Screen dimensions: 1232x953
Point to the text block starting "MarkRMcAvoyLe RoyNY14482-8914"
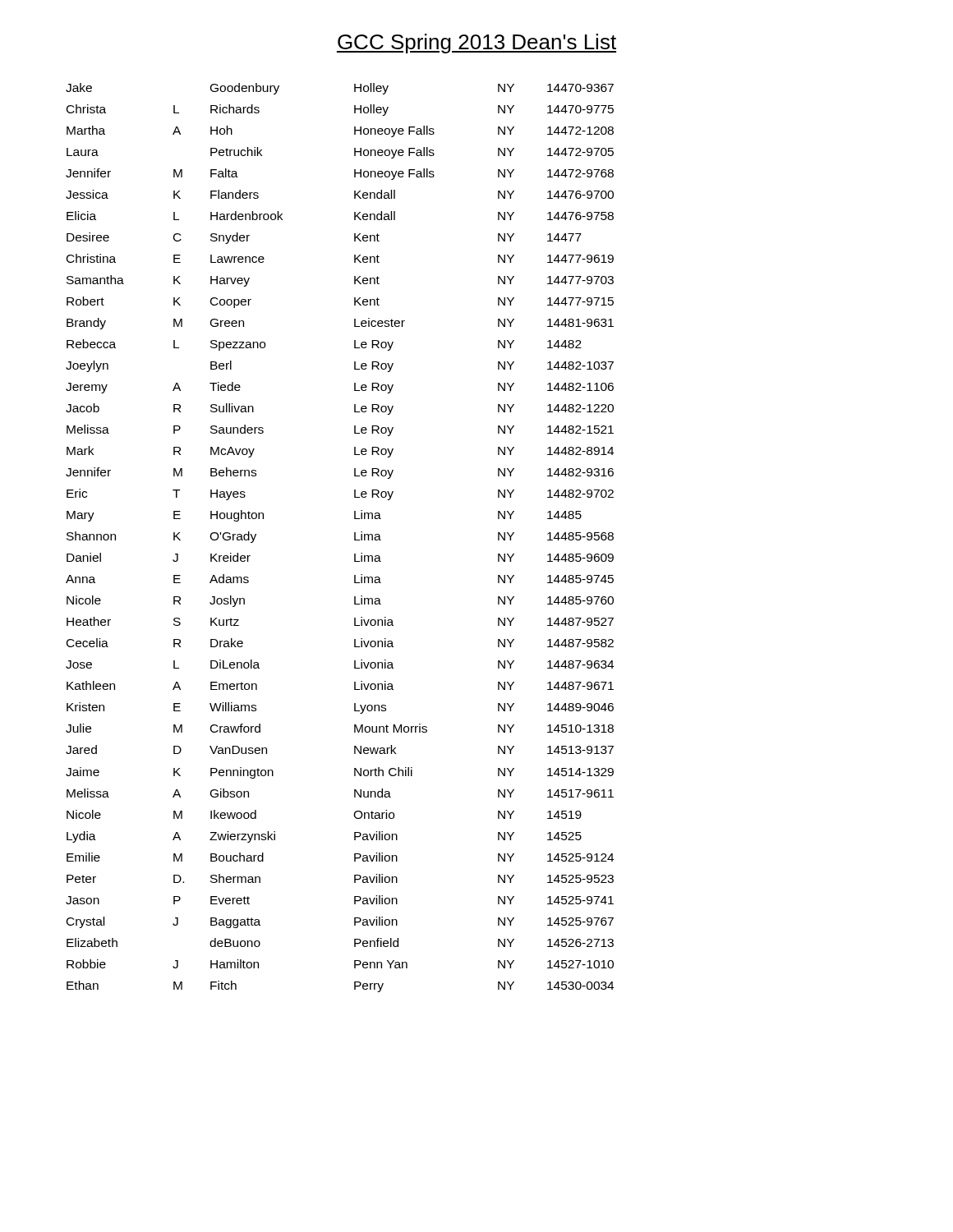click(359, 451)
